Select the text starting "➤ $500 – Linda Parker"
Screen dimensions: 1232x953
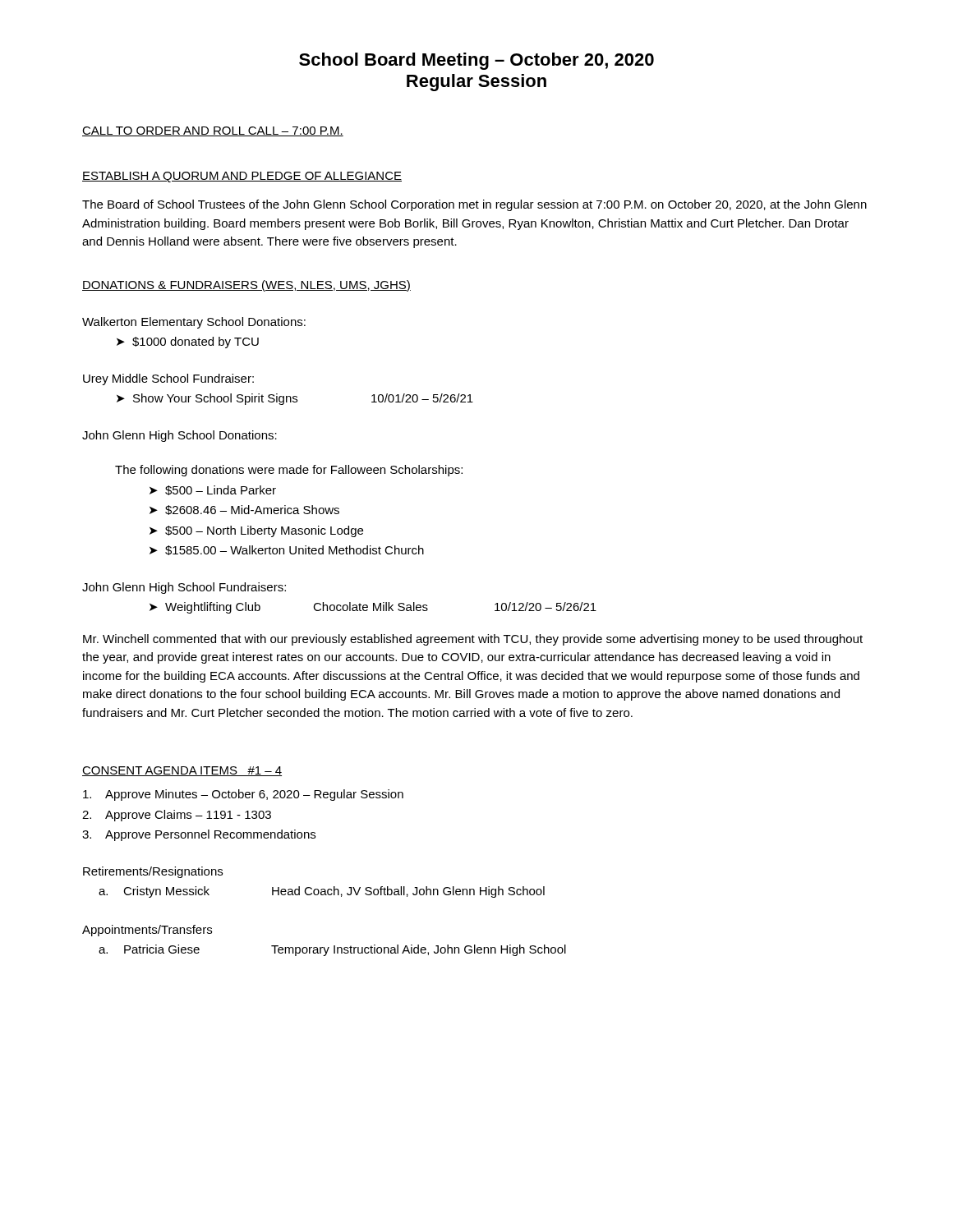click(x=212, y=490)
